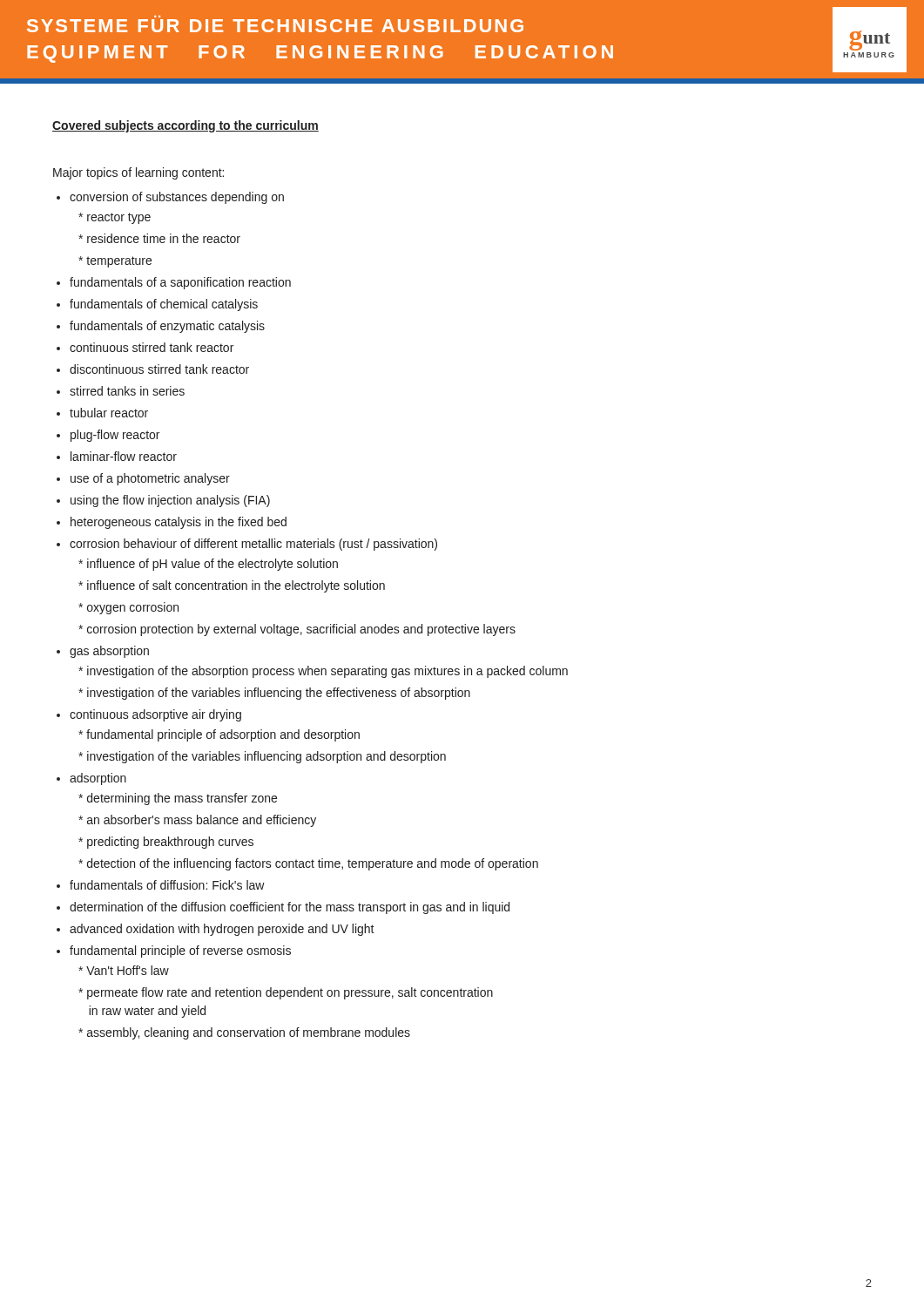924x1307 pixels.
Task: Find "use of a photometric analyser" on this page
Action: point(150,479)
